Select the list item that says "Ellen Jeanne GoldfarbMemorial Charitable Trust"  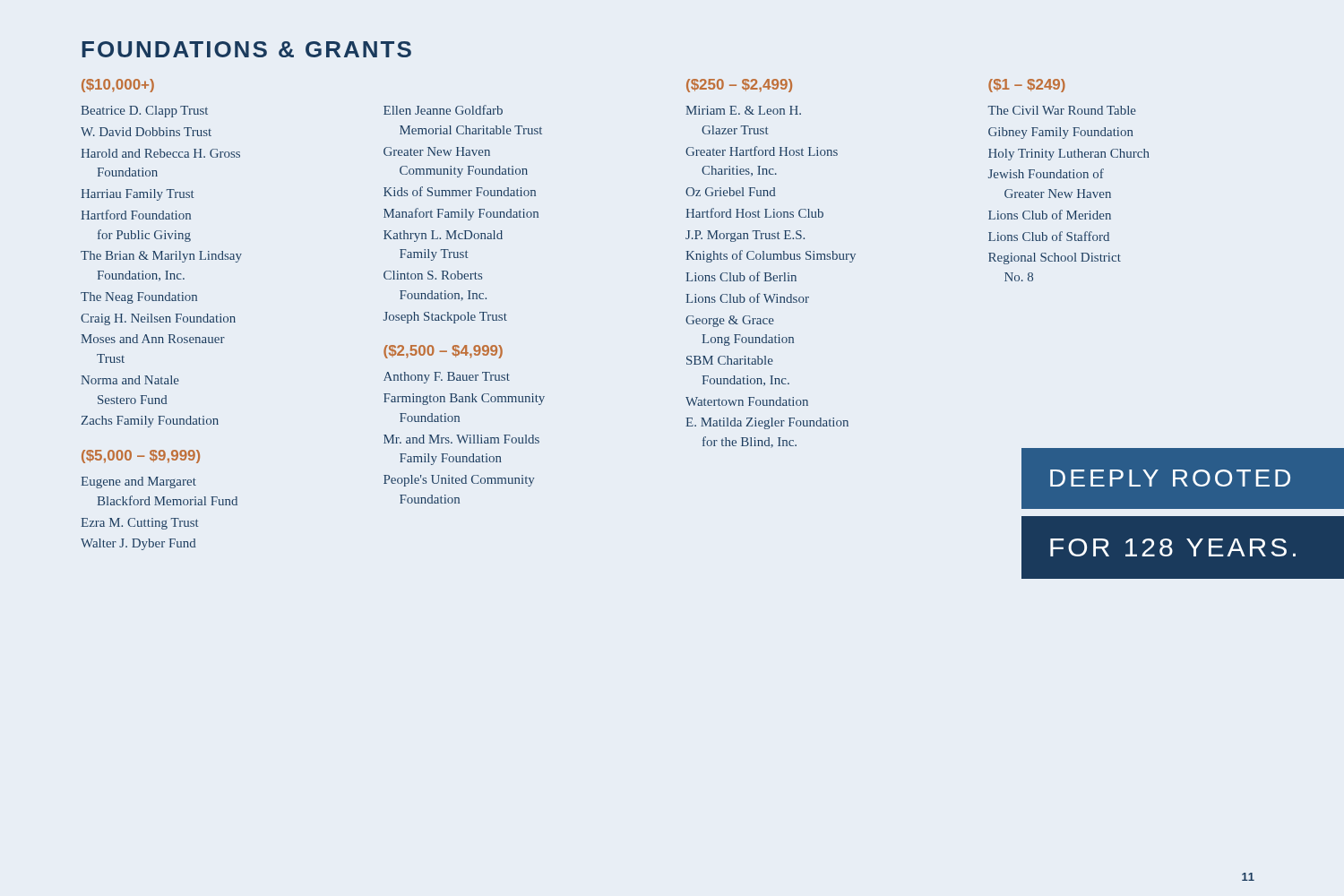(521, 122)
